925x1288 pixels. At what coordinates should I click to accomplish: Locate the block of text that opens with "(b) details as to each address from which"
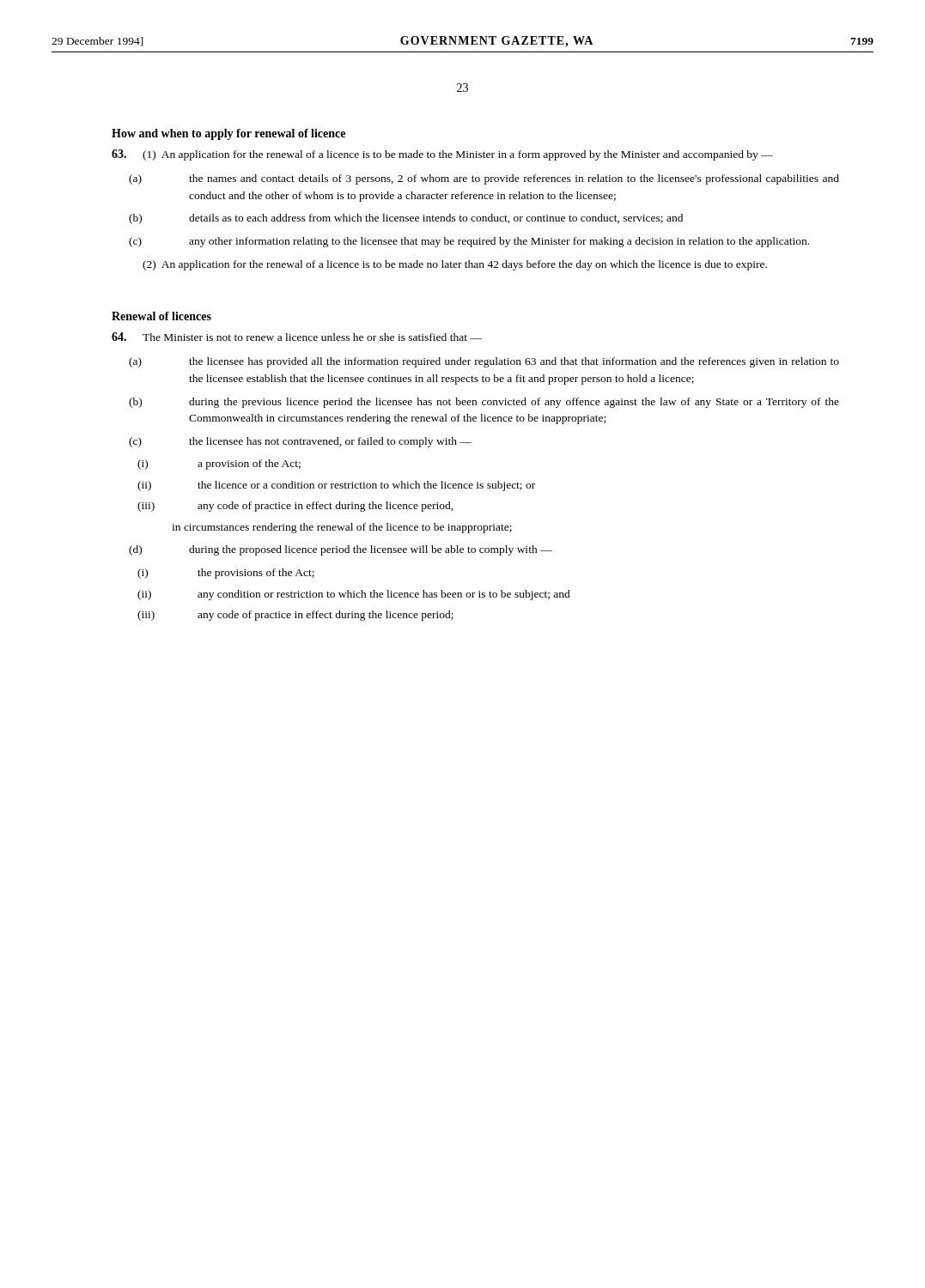point(475,218)
